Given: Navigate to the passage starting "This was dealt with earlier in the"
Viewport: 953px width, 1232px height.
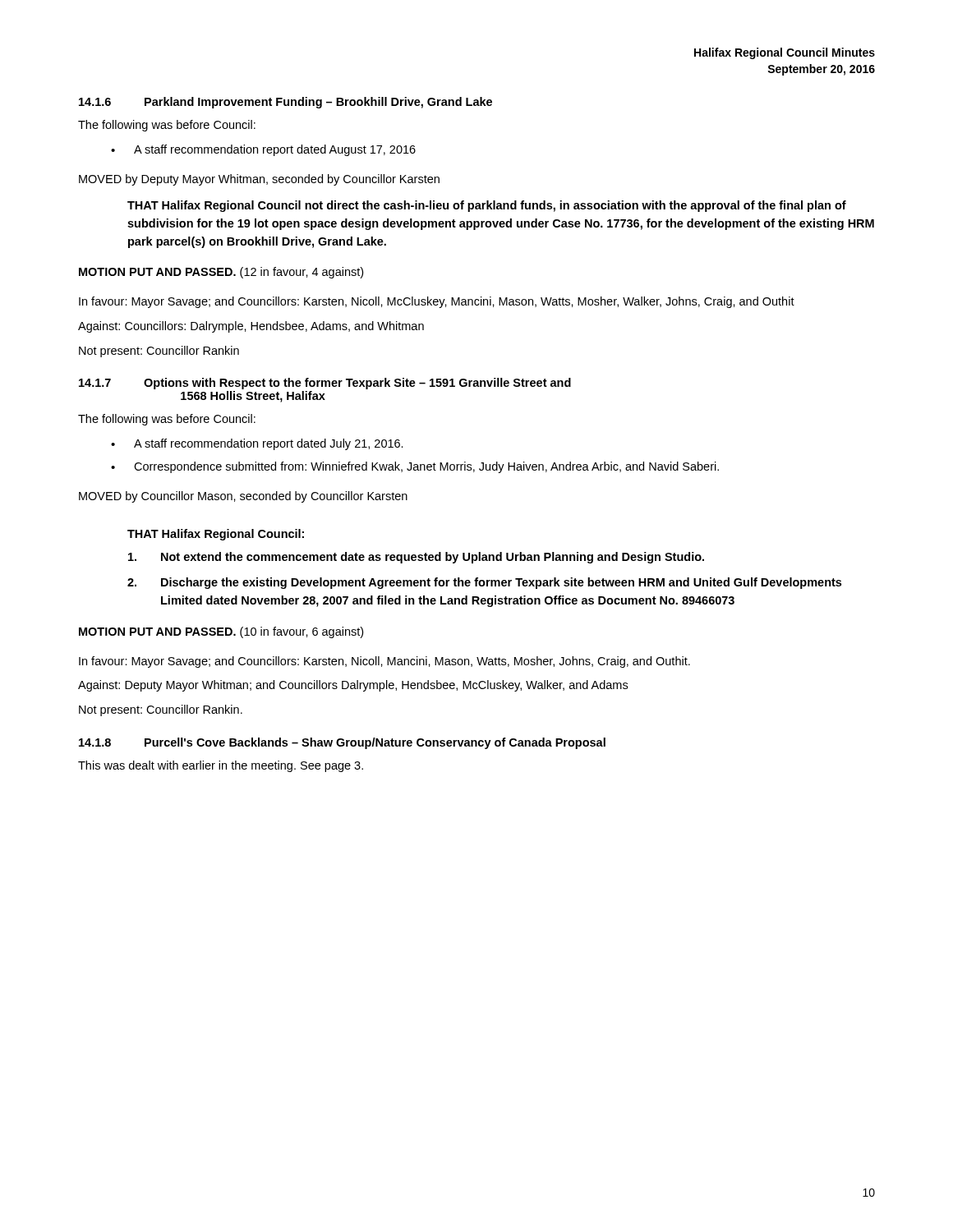Looking at the screenshot, I should coord(221,765).
